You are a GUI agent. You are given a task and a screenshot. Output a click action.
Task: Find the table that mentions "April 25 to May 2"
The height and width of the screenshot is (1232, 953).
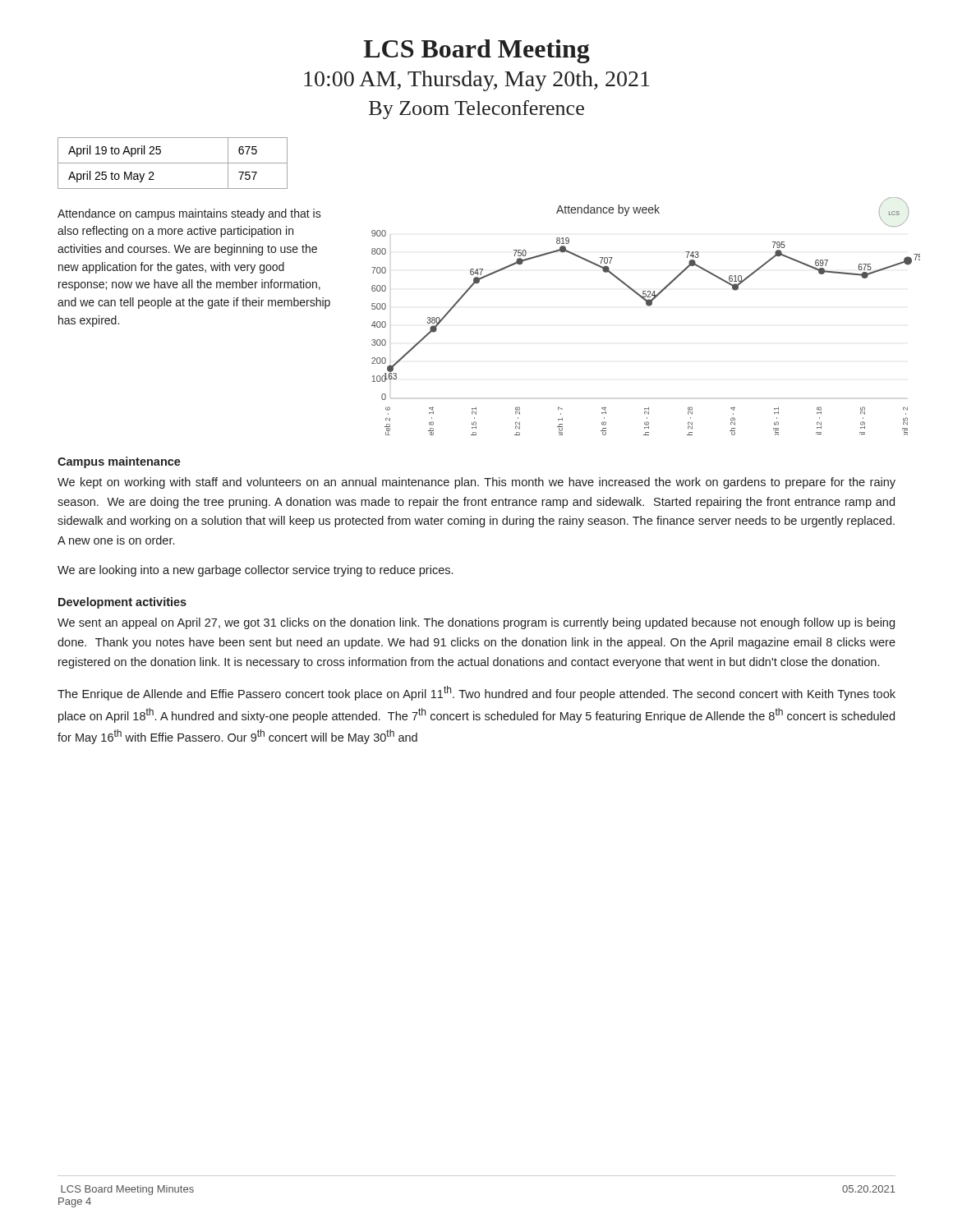click(x=197, y=163)
